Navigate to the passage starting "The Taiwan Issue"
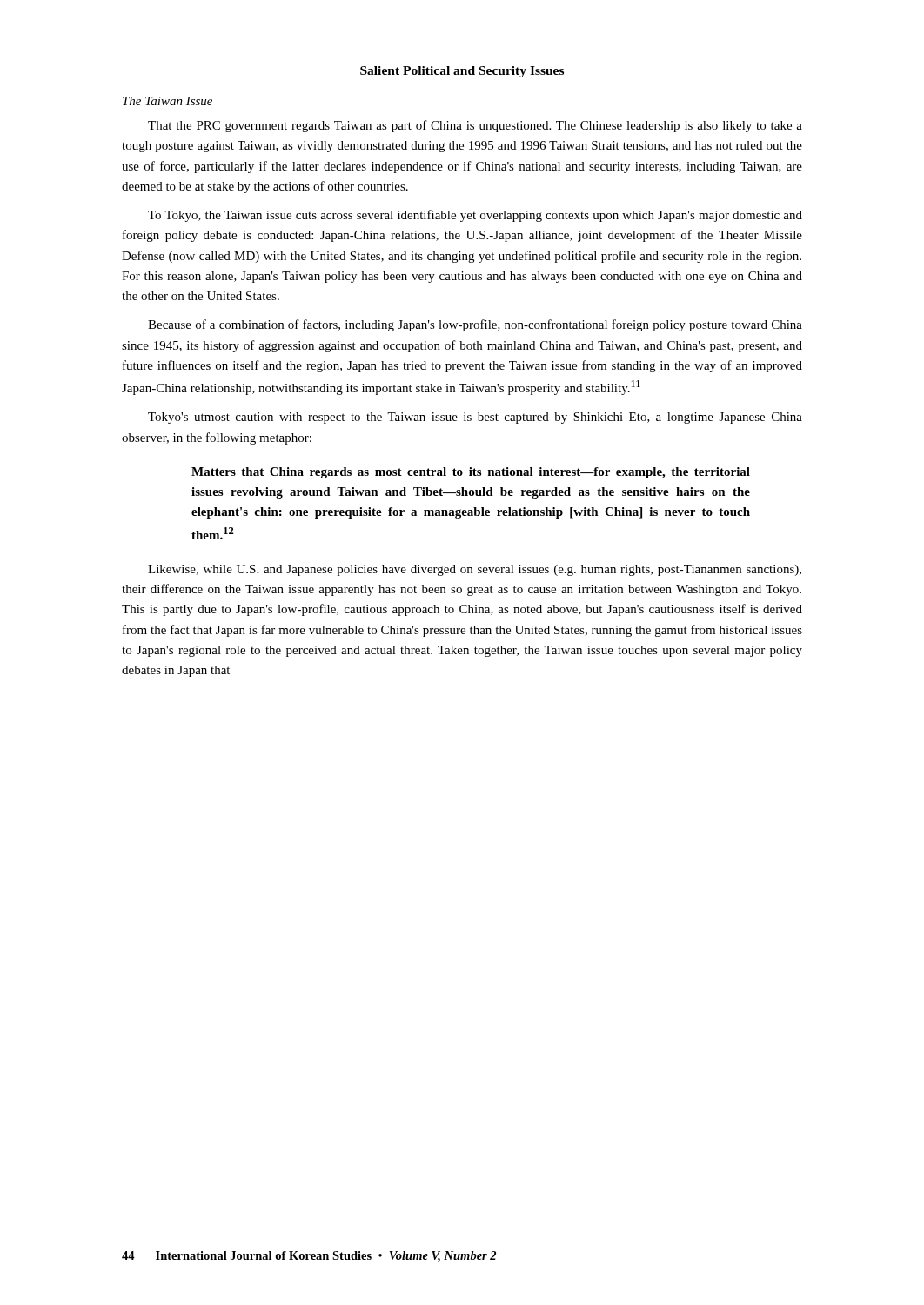The width and height of the screenshot is (924, 1305). [167, 101]
